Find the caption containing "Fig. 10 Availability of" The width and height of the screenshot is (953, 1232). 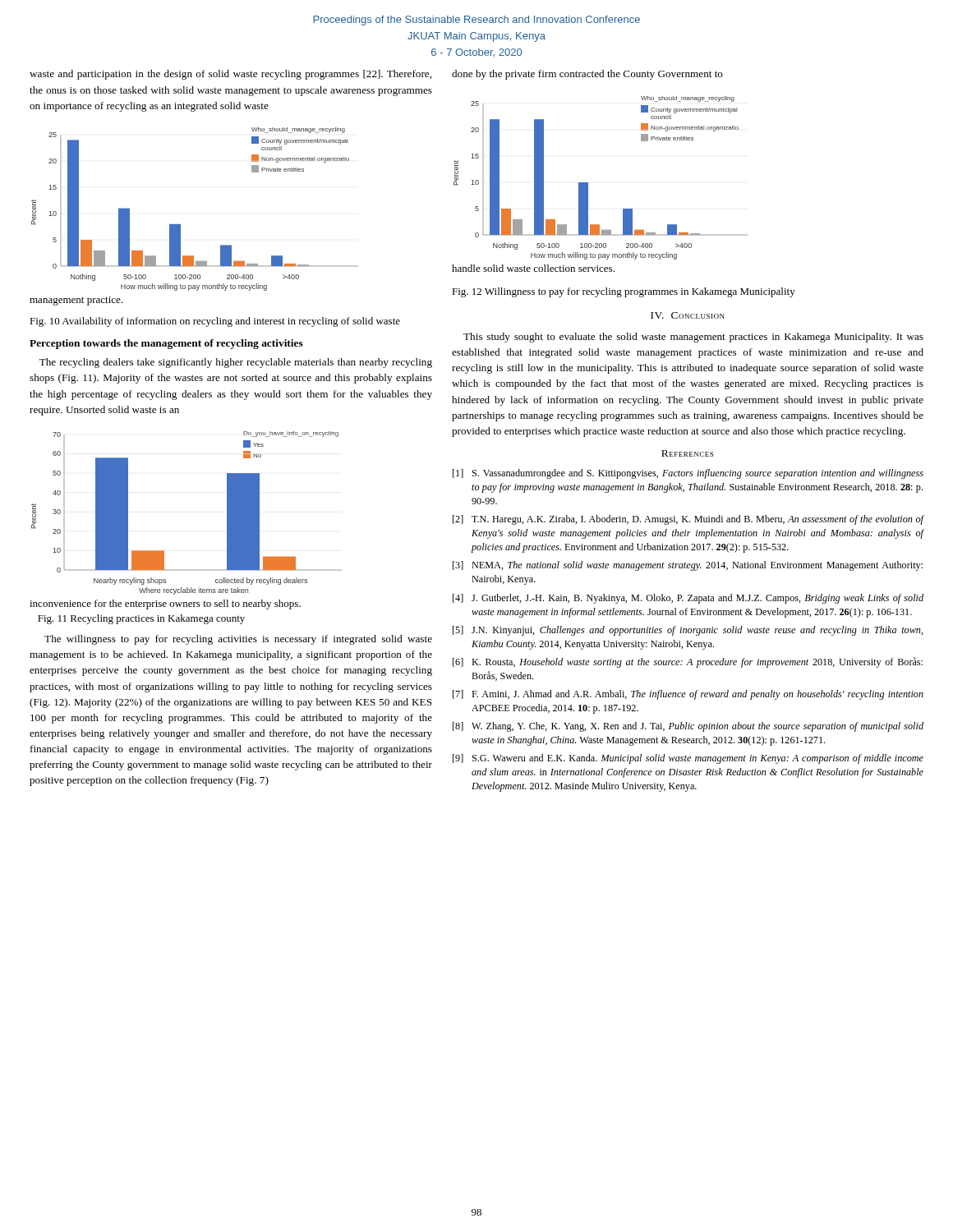click(215, 321)
